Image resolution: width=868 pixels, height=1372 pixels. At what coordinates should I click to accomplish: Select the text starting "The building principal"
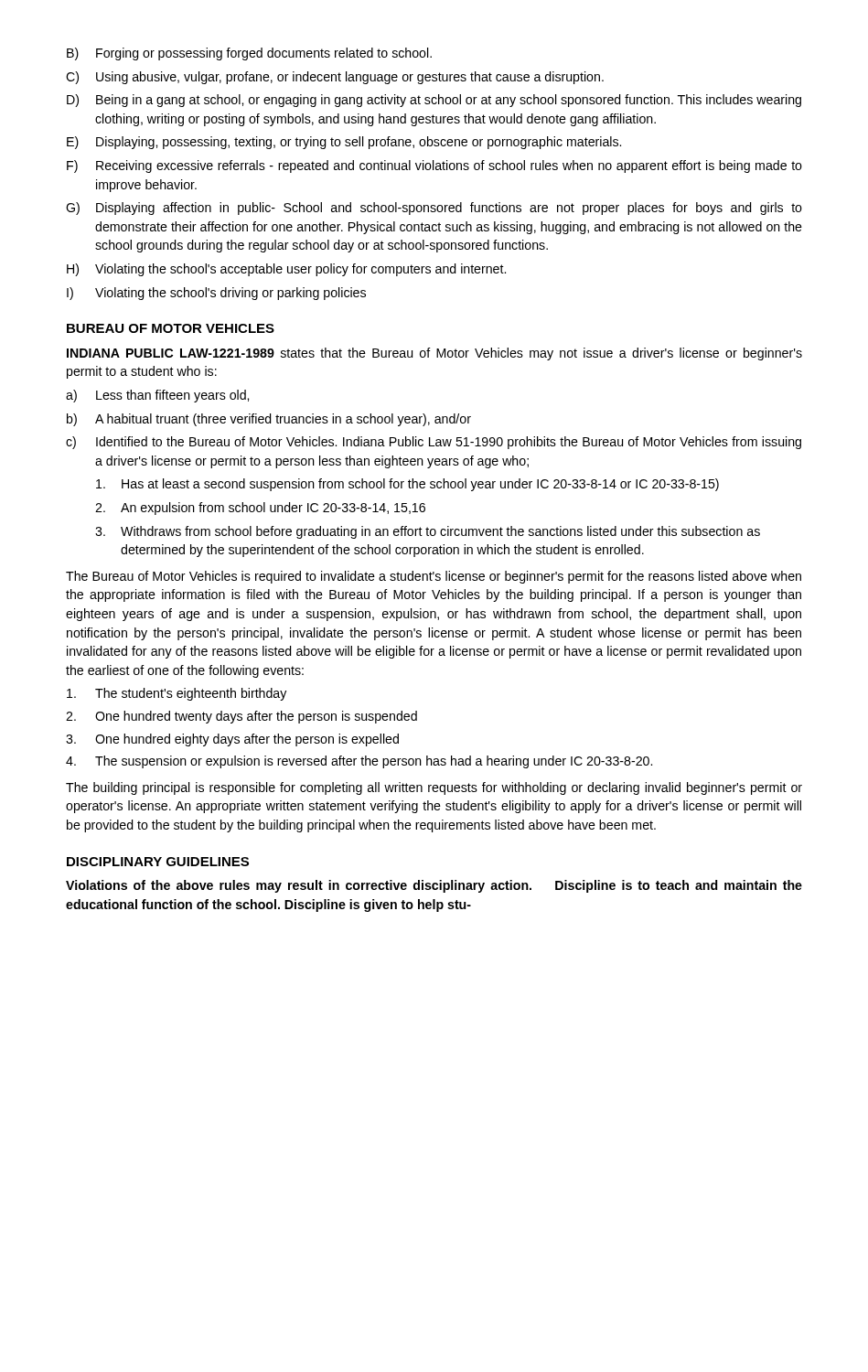coord(434,806)
